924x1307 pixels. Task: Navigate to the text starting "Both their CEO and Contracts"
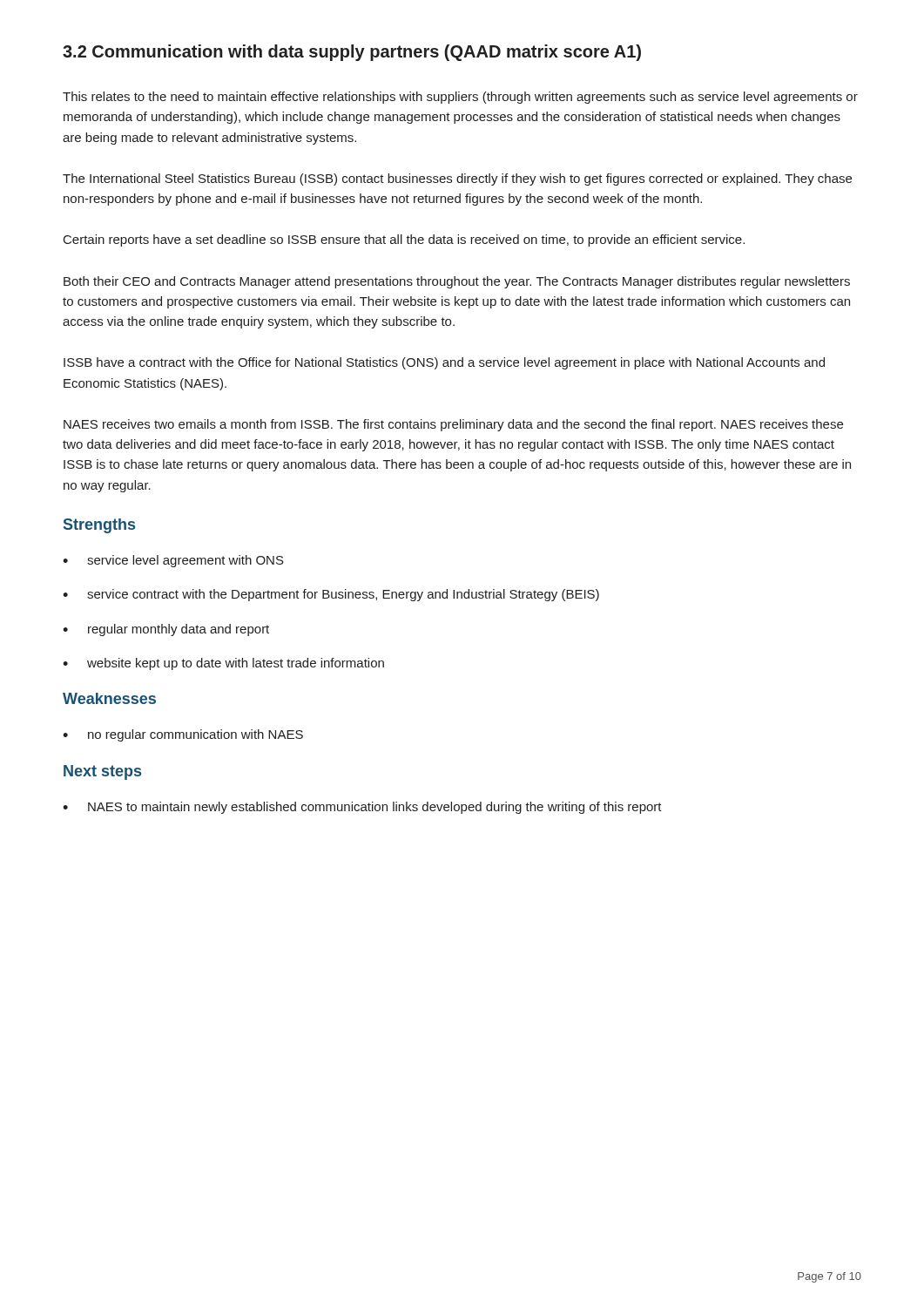[x=462, y=301]
